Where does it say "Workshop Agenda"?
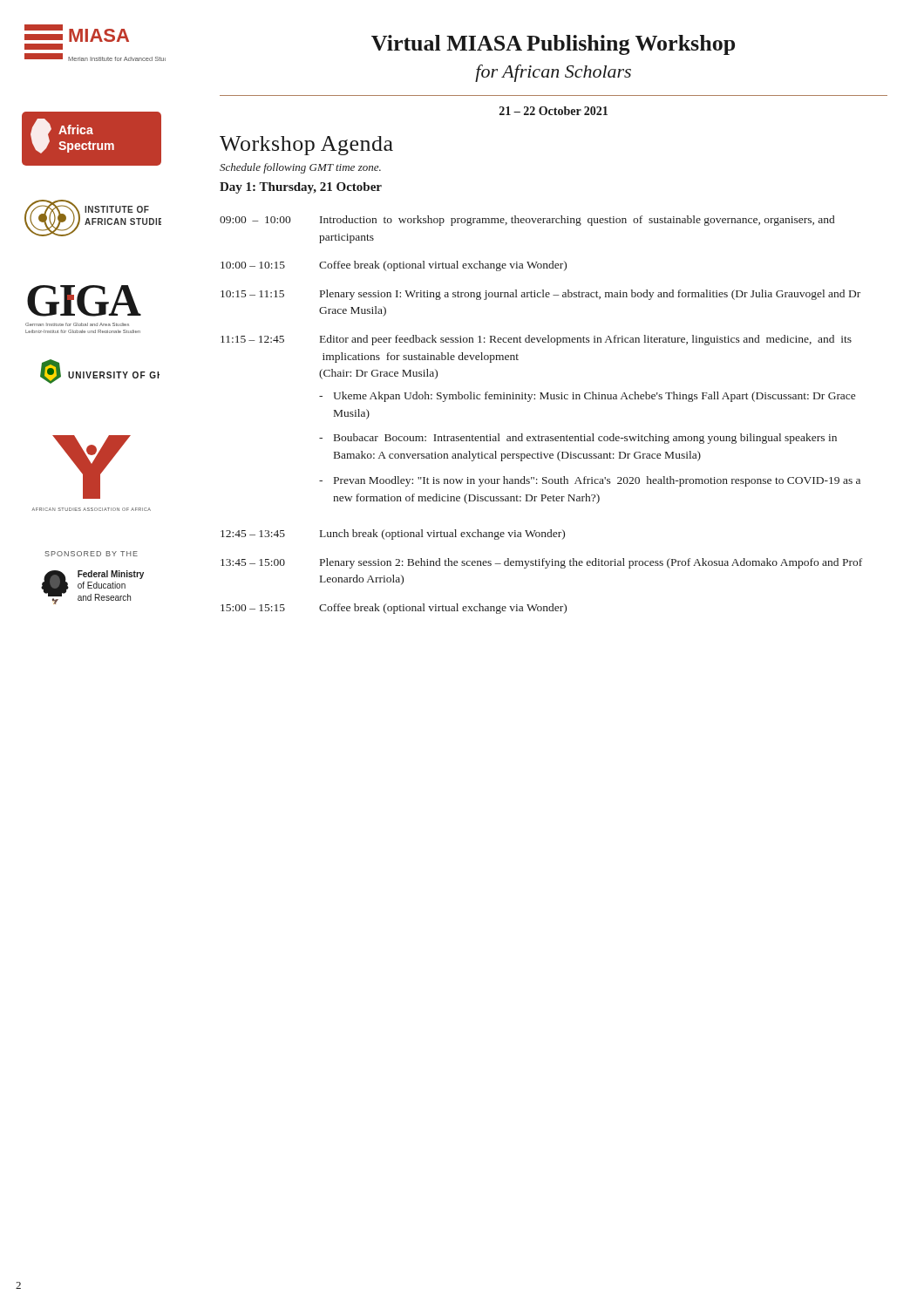The height and width of the screenshot is (1308, 924). [307, 144]
